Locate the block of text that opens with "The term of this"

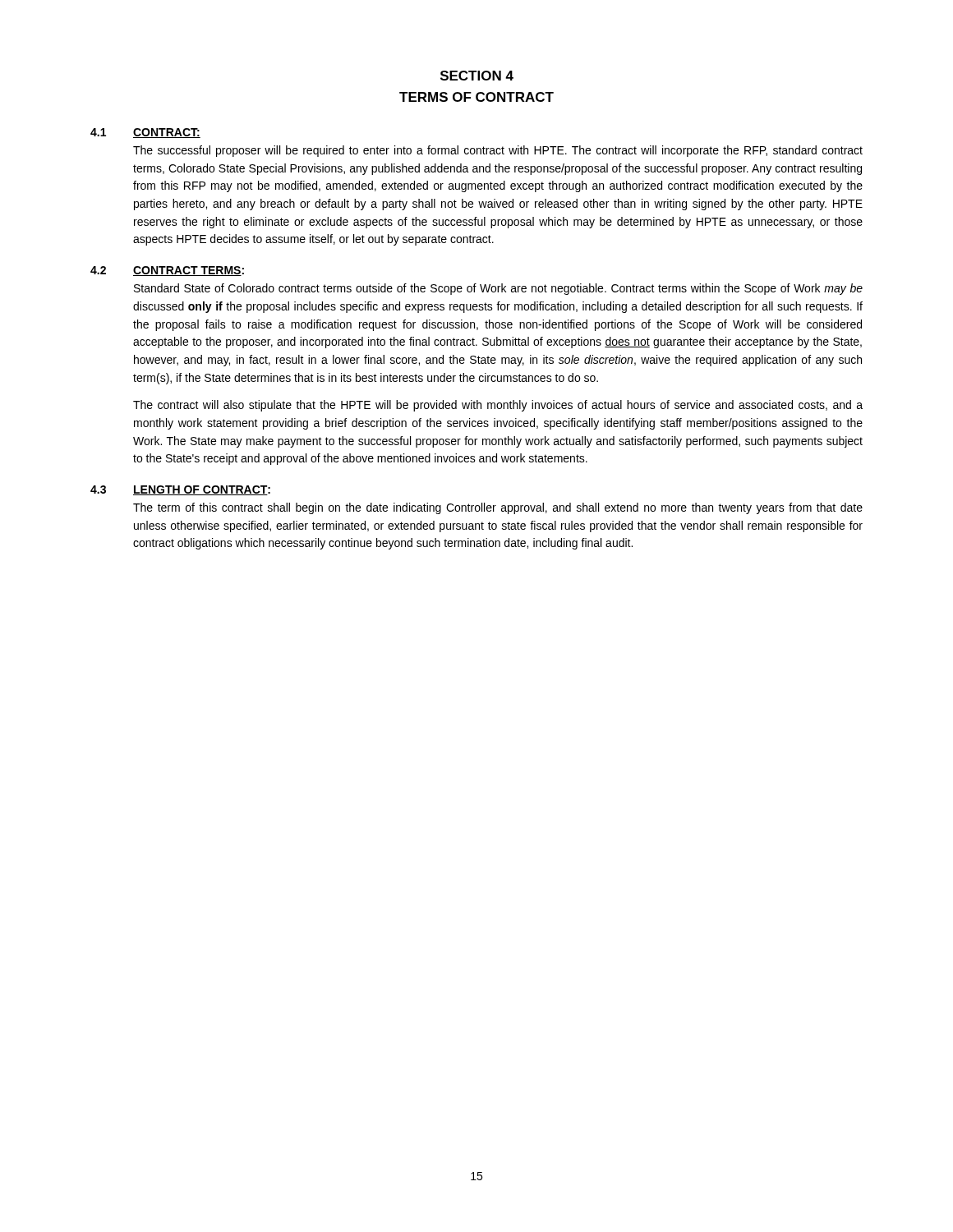[x=498, y=526]
